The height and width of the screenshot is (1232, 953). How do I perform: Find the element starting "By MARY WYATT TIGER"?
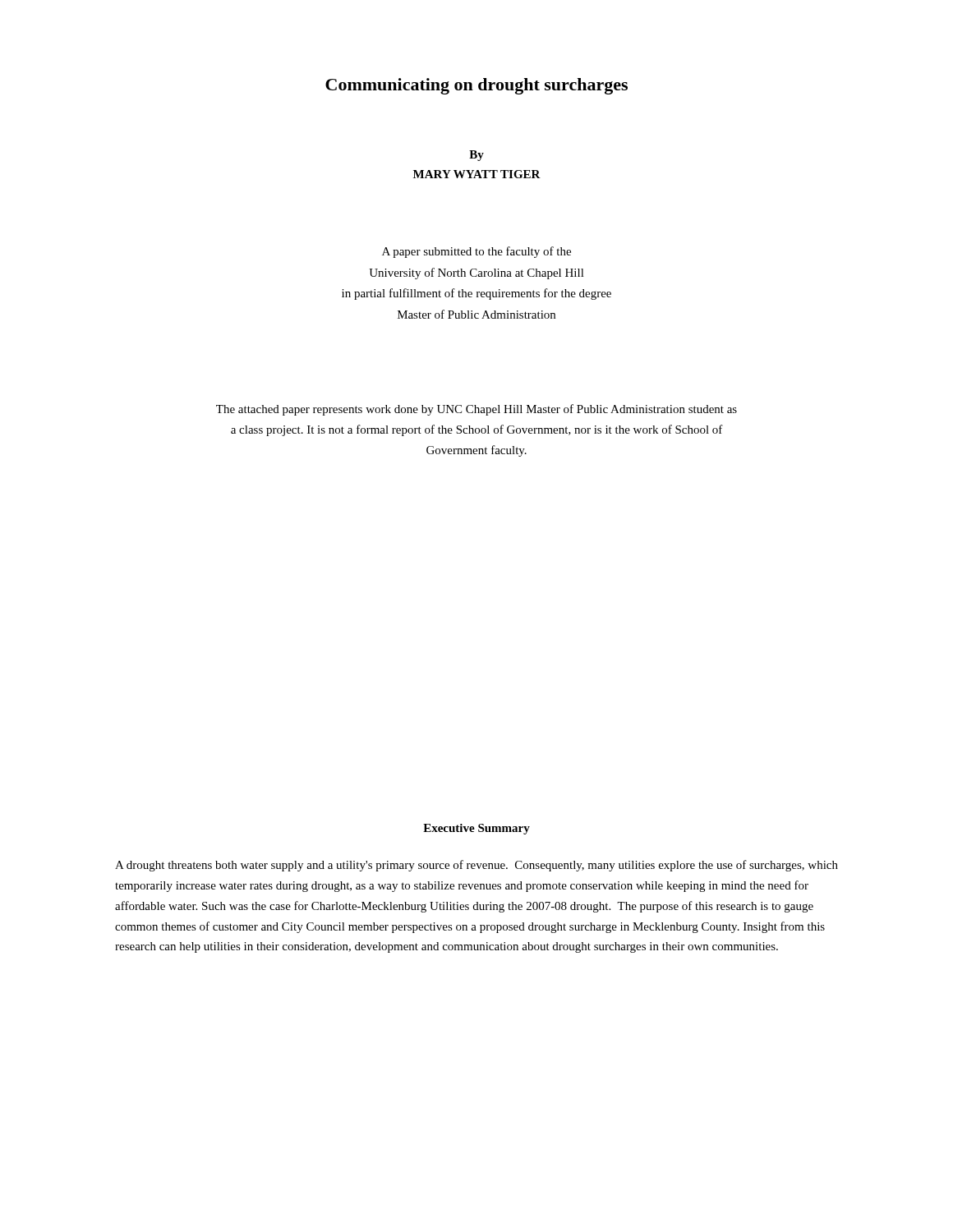click(x=476, y=164)
